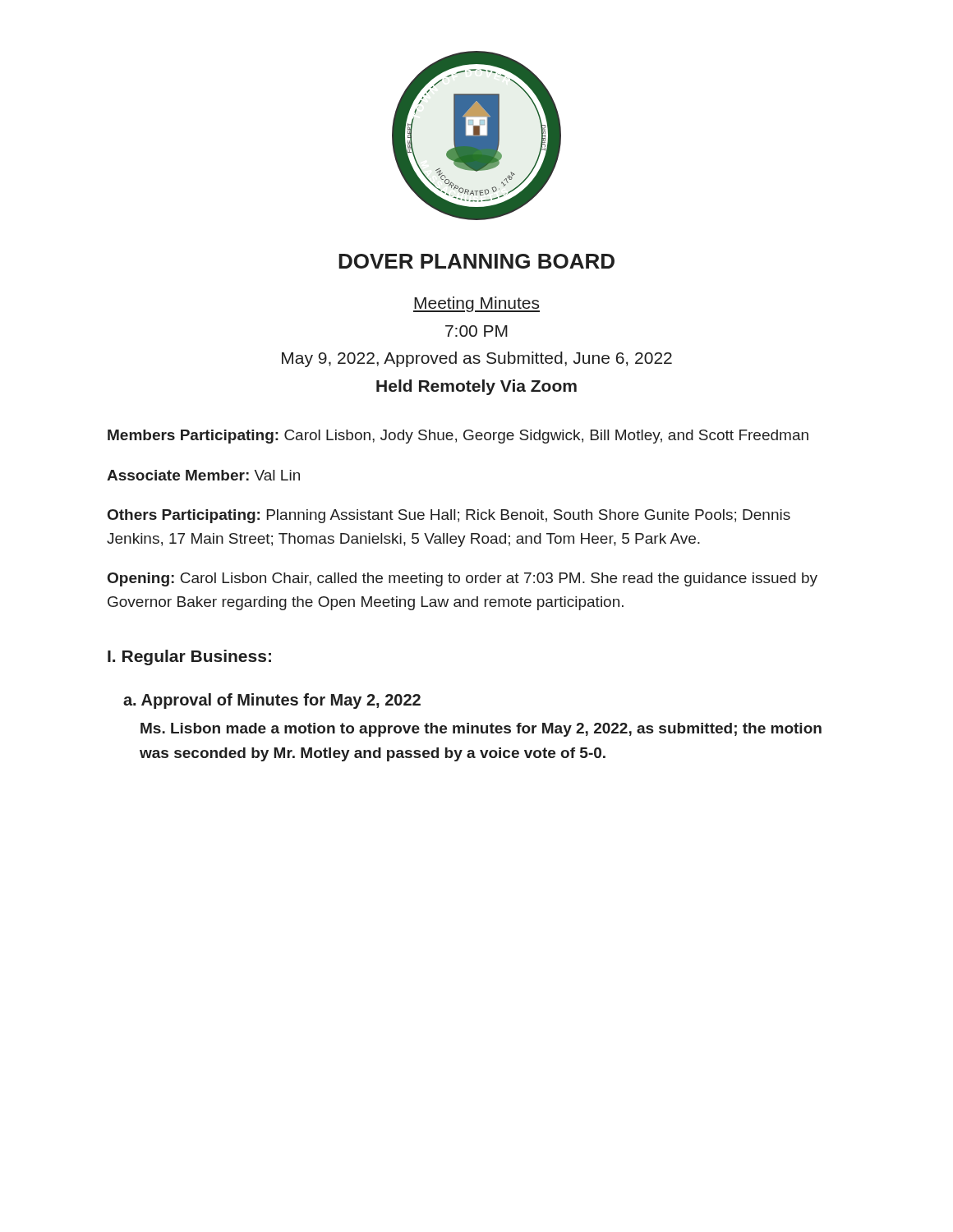Screen dimensions: 1232x953
Task: Where is the passage that starts "Ms. Lisbon made"?
Action: 481,740
